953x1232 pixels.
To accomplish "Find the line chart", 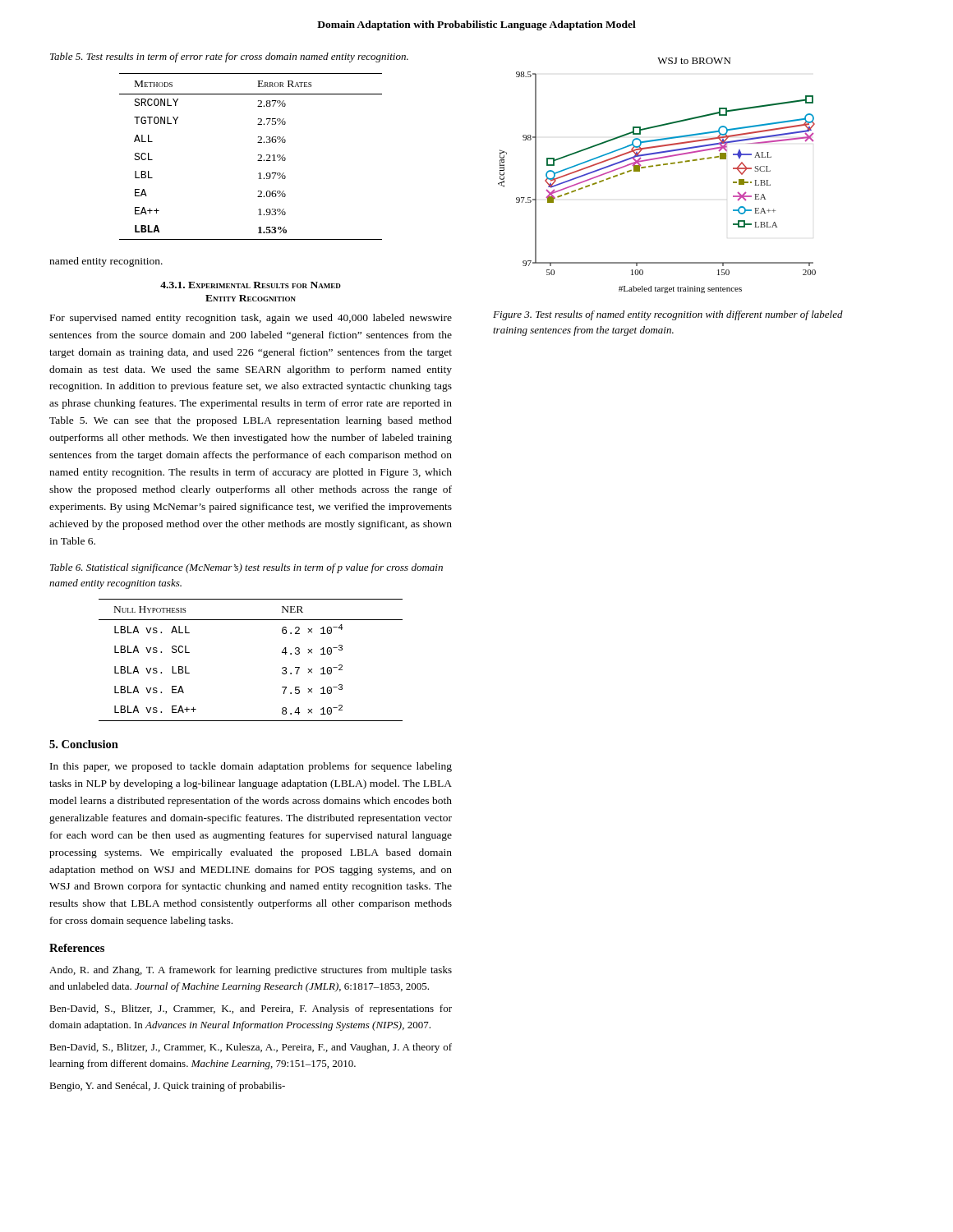I will click(694, 177).
